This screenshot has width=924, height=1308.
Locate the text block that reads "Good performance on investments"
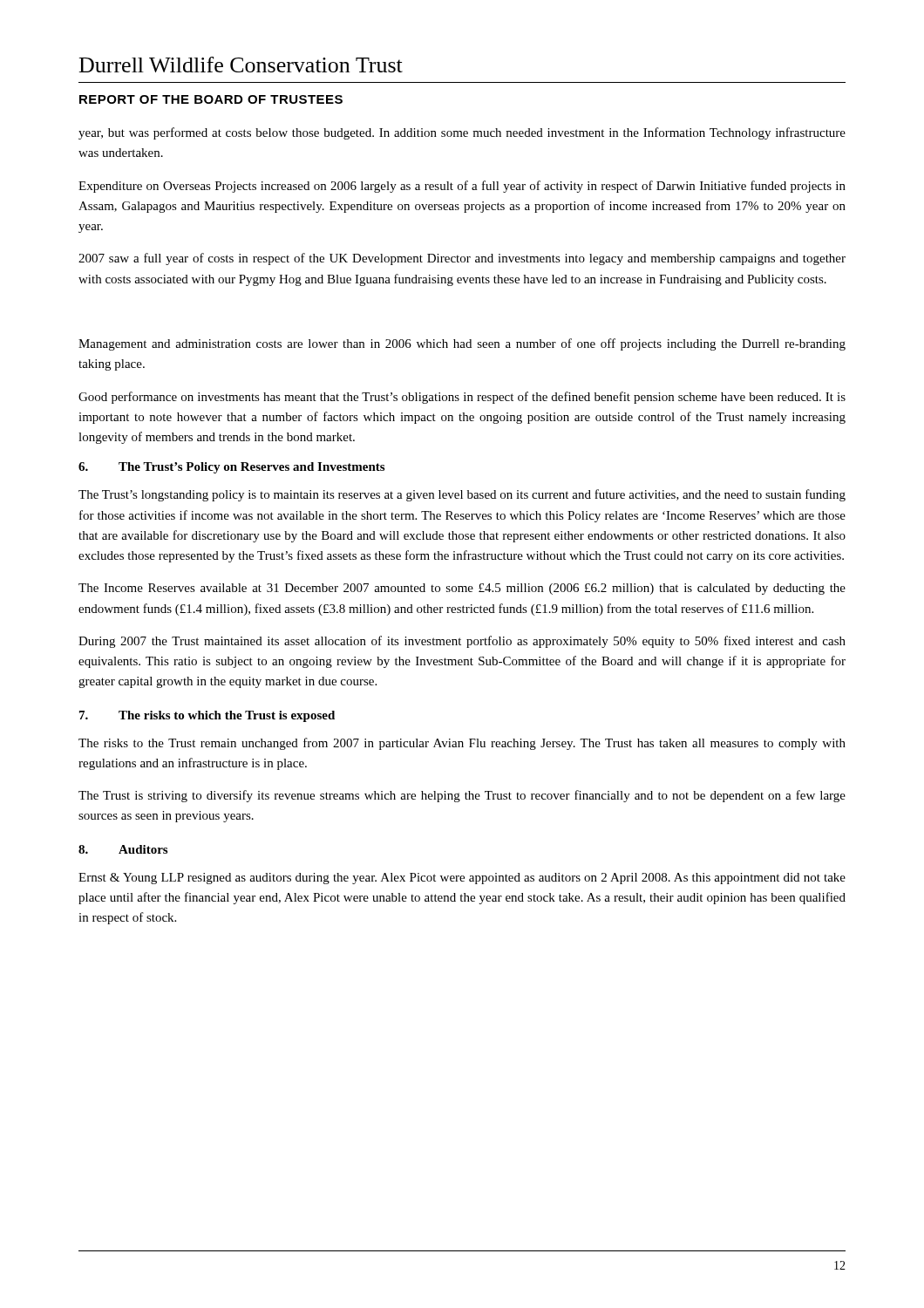[x=462, y=417]
